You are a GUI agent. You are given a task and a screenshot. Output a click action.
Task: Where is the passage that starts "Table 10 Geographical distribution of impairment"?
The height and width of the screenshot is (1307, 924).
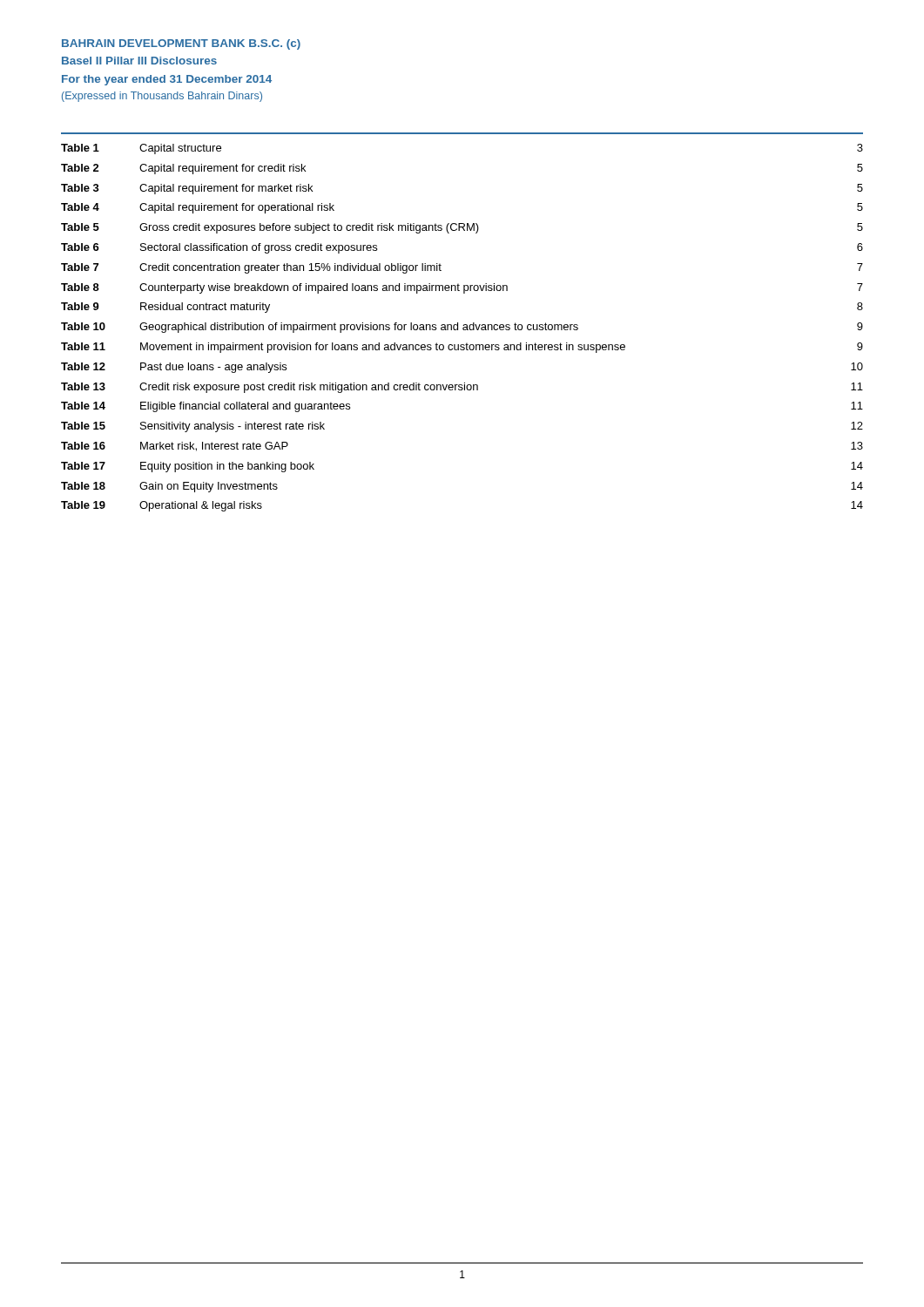click(x=462, y=327)
